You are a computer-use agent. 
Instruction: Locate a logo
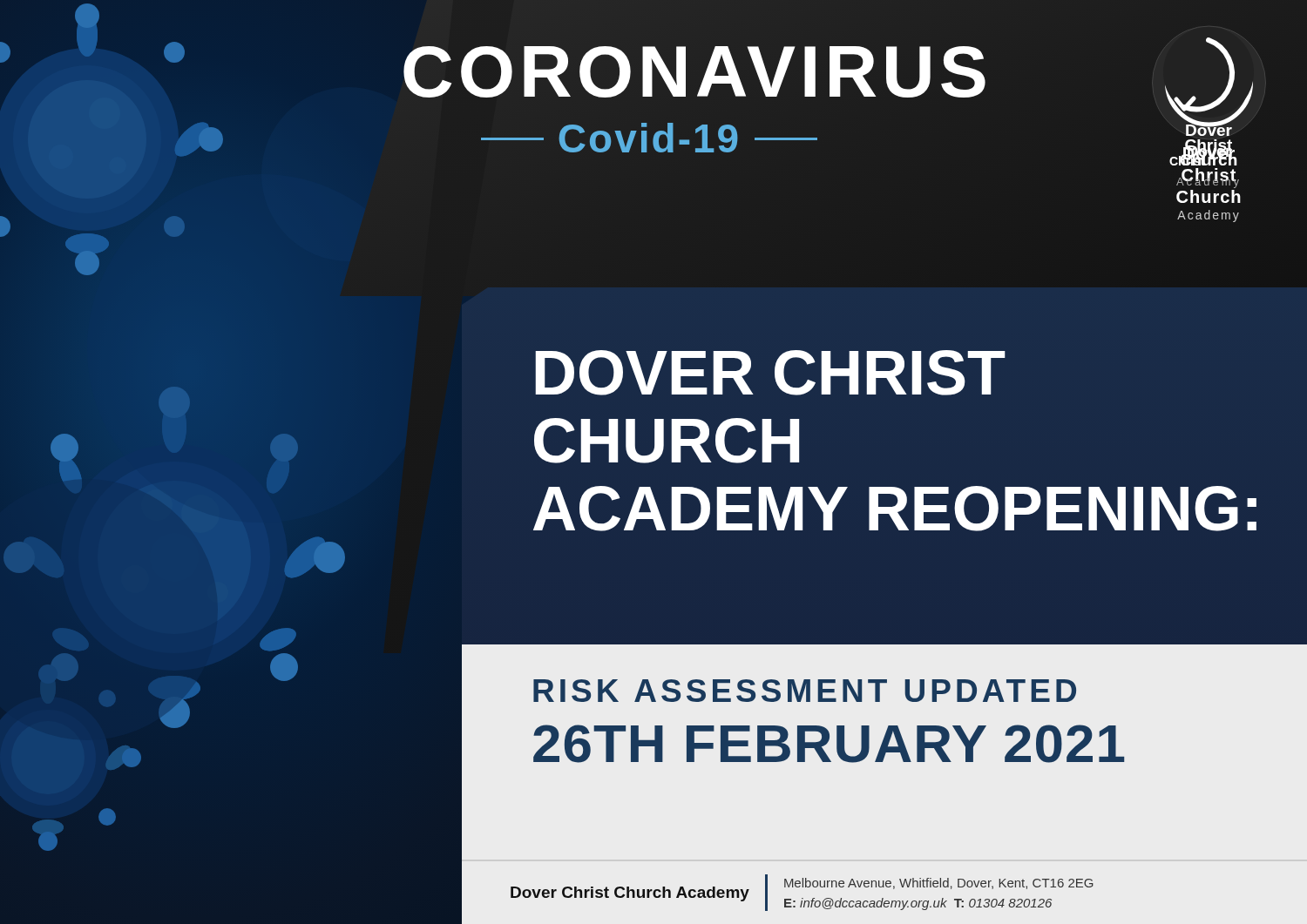1209,123
